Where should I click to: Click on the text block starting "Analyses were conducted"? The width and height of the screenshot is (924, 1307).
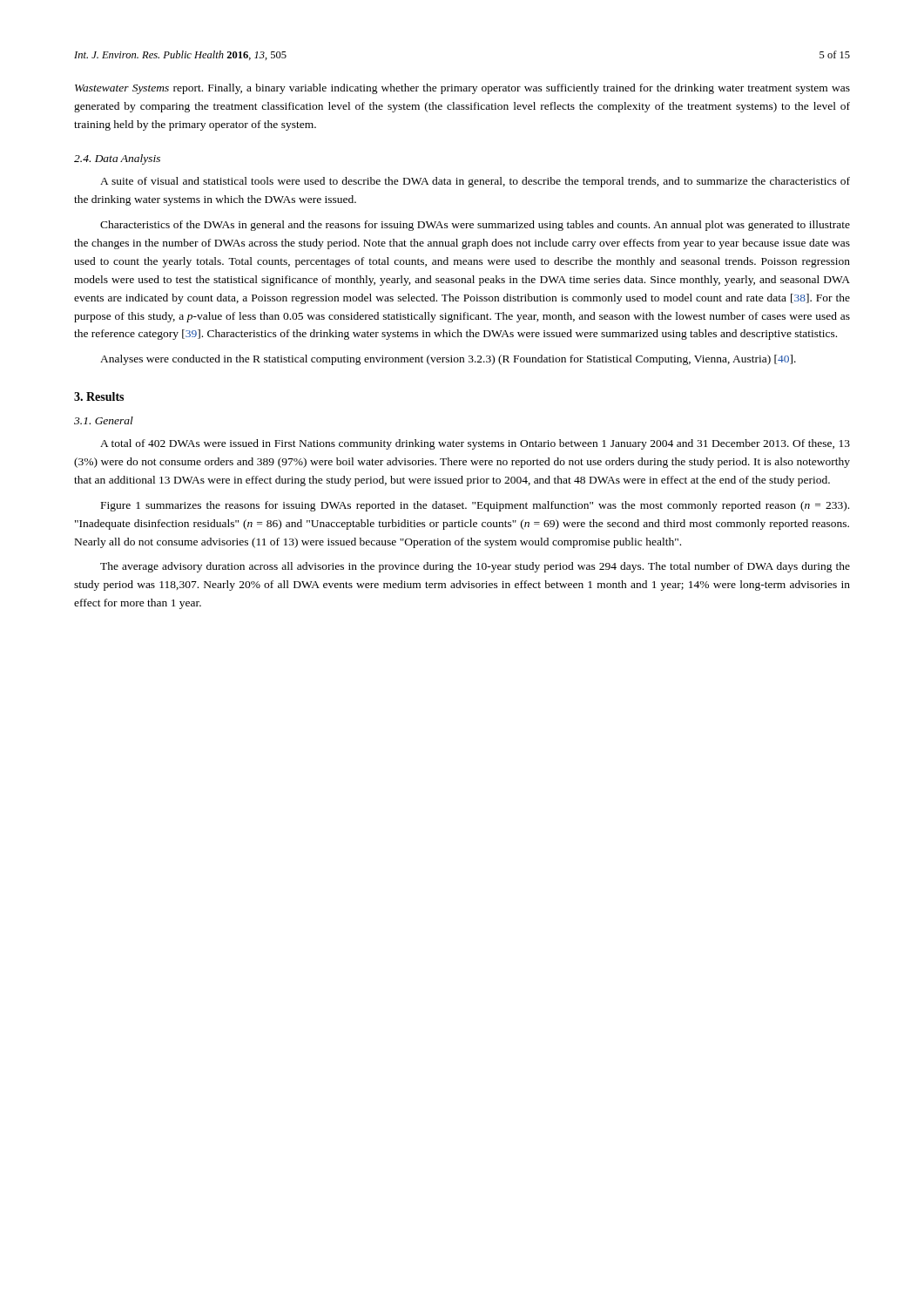coord(462,360)
